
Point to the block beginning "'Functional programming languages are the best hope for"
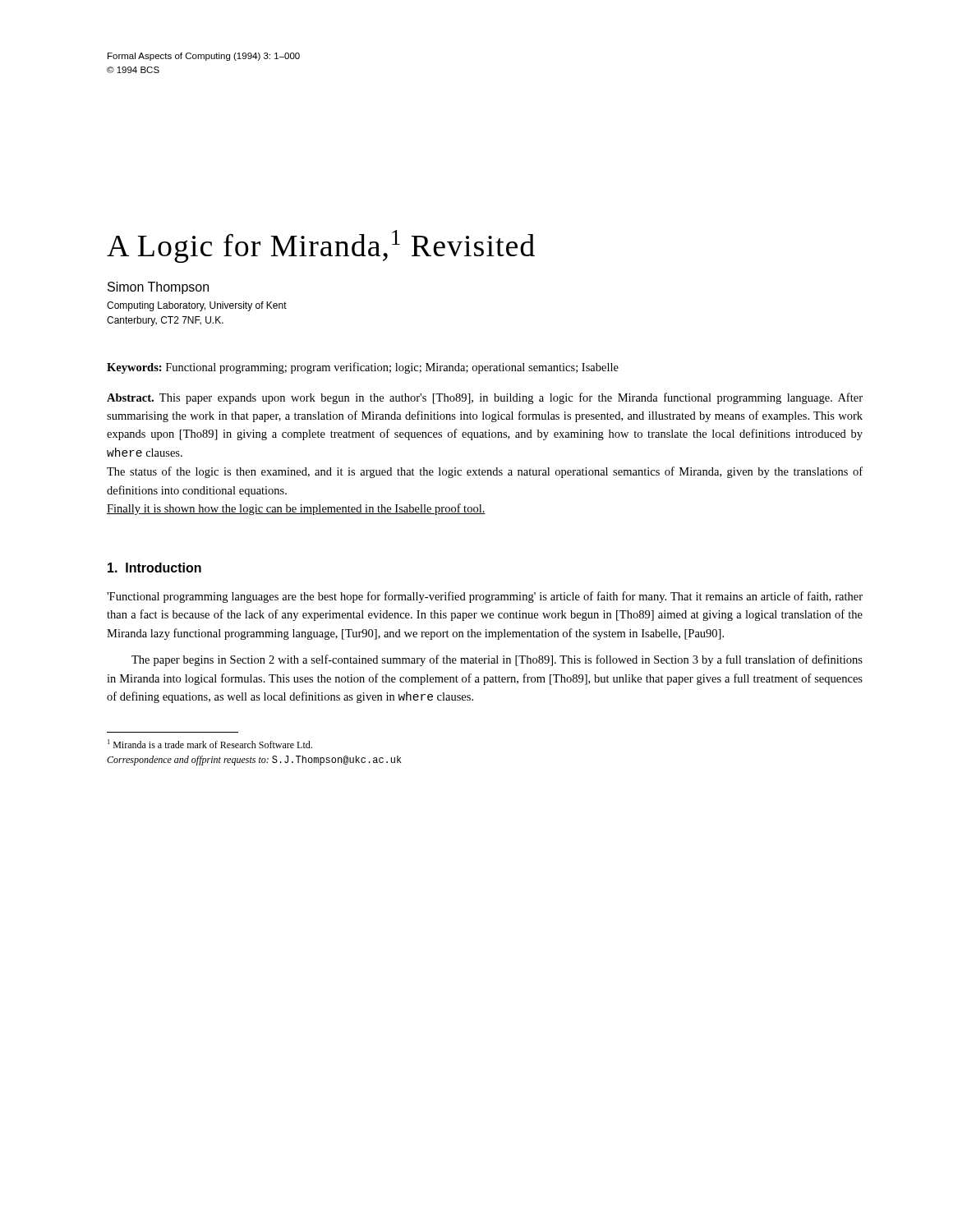[x=485, y=647]
